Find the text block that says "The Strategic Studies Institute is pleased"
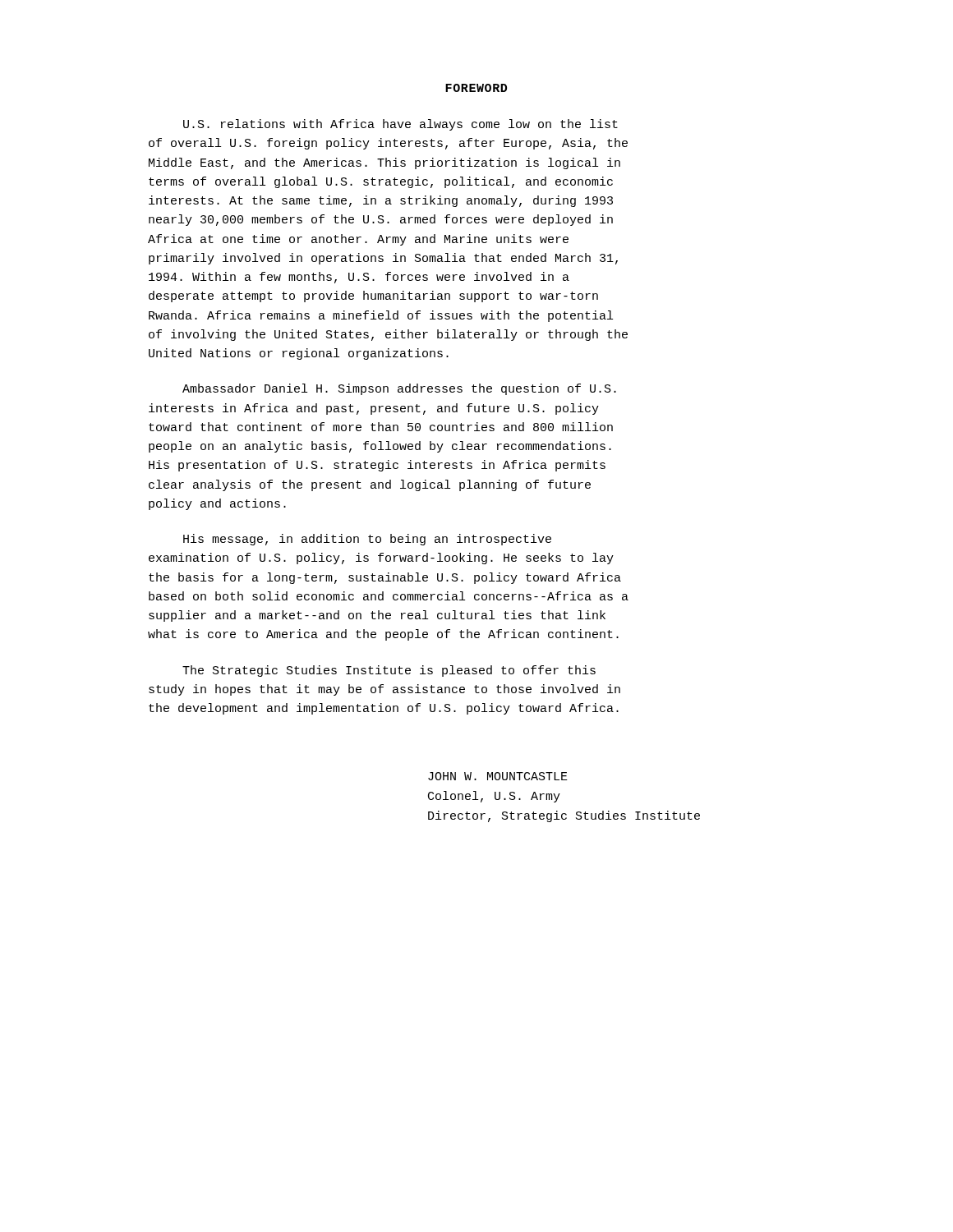 [x=385, y=690]
